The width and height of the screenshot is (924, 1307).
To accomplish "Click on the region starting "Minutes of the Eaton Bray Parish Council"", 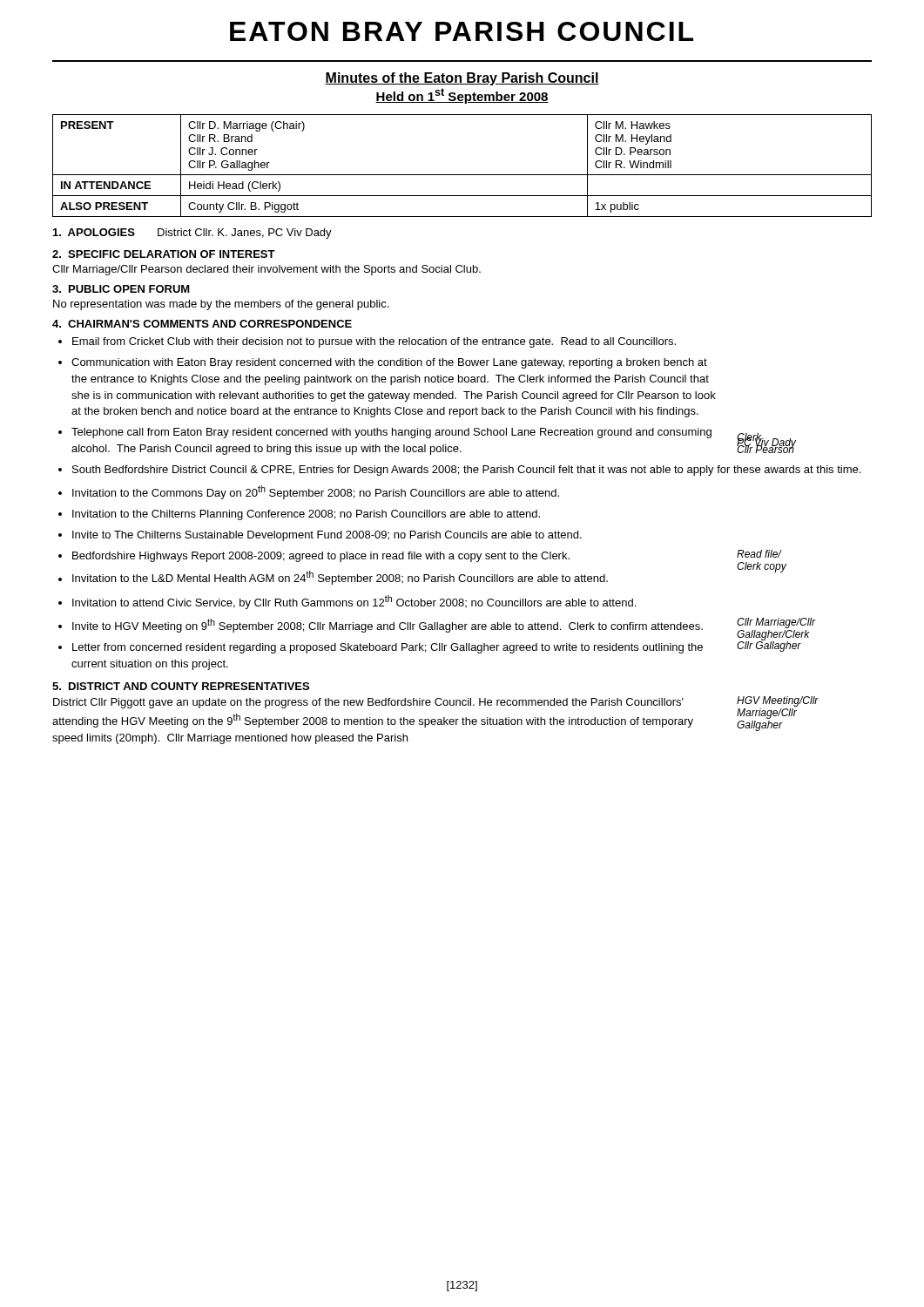I will tap(462, 87).
